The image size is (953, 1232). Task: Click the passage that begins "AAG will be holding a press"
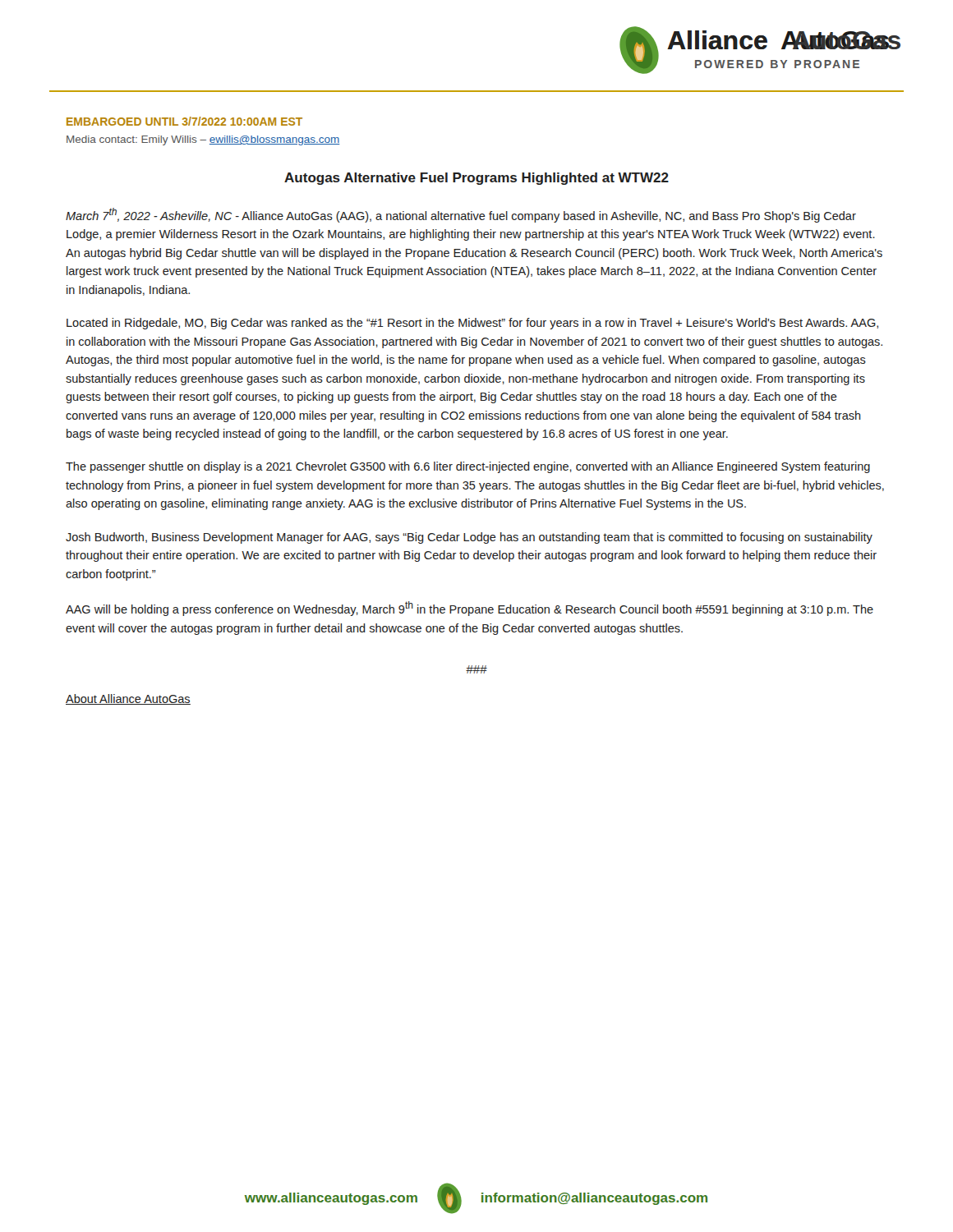pos(470,617)
